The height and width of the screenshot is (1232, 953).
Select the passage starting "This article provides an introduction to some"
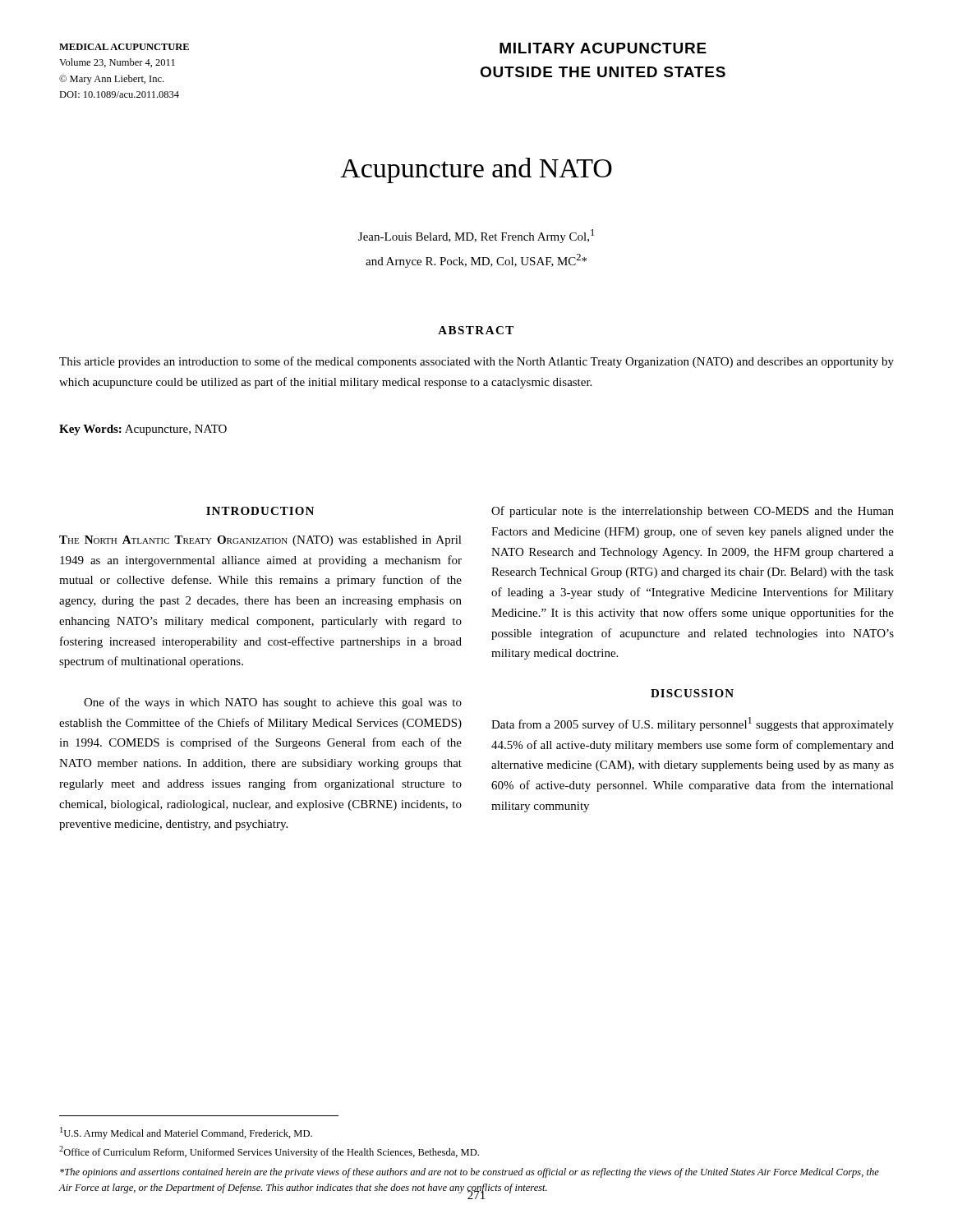point(476,372)
